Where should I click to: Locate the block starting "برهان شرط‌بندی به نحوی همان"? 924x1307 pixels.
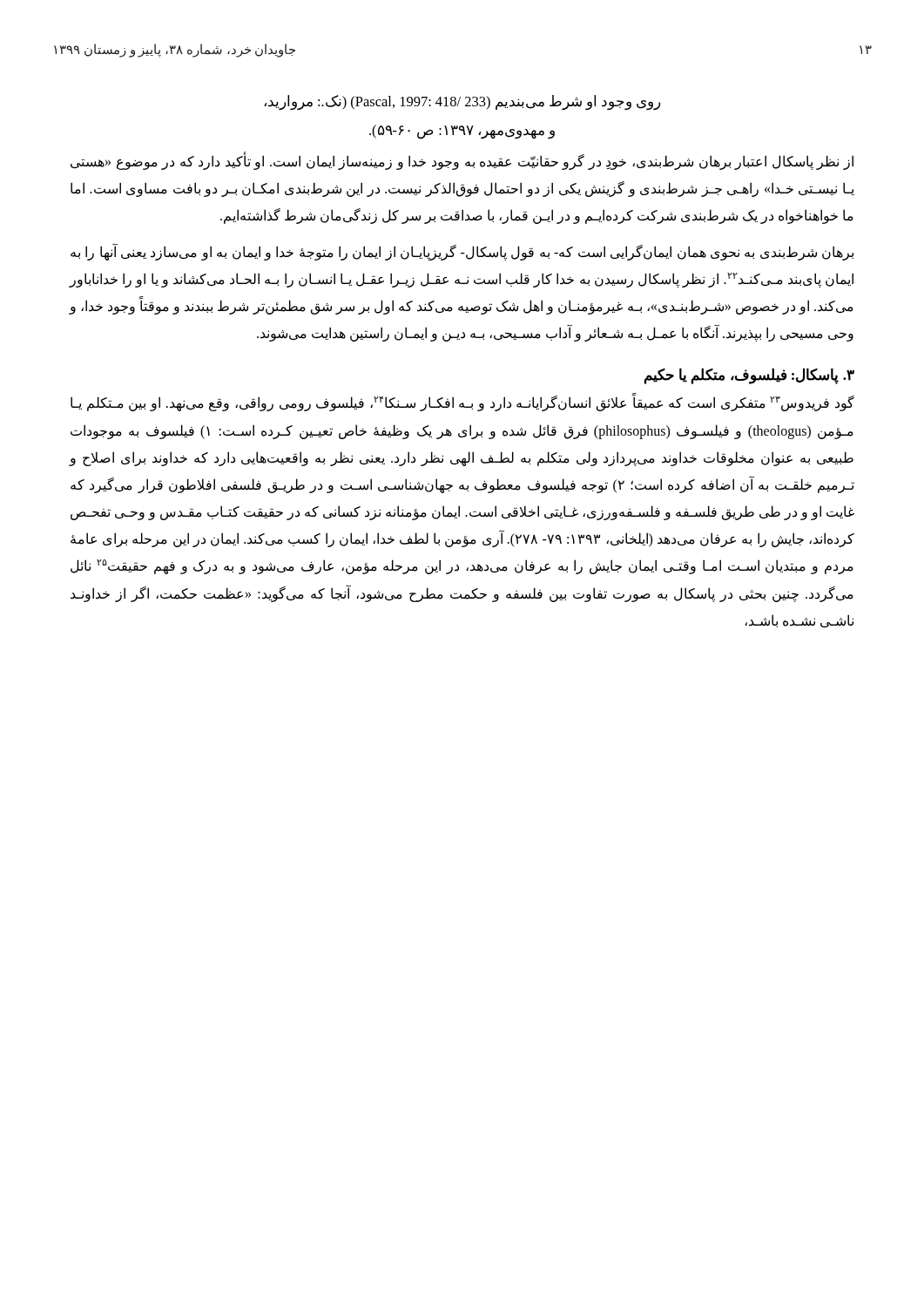[462, 293]
